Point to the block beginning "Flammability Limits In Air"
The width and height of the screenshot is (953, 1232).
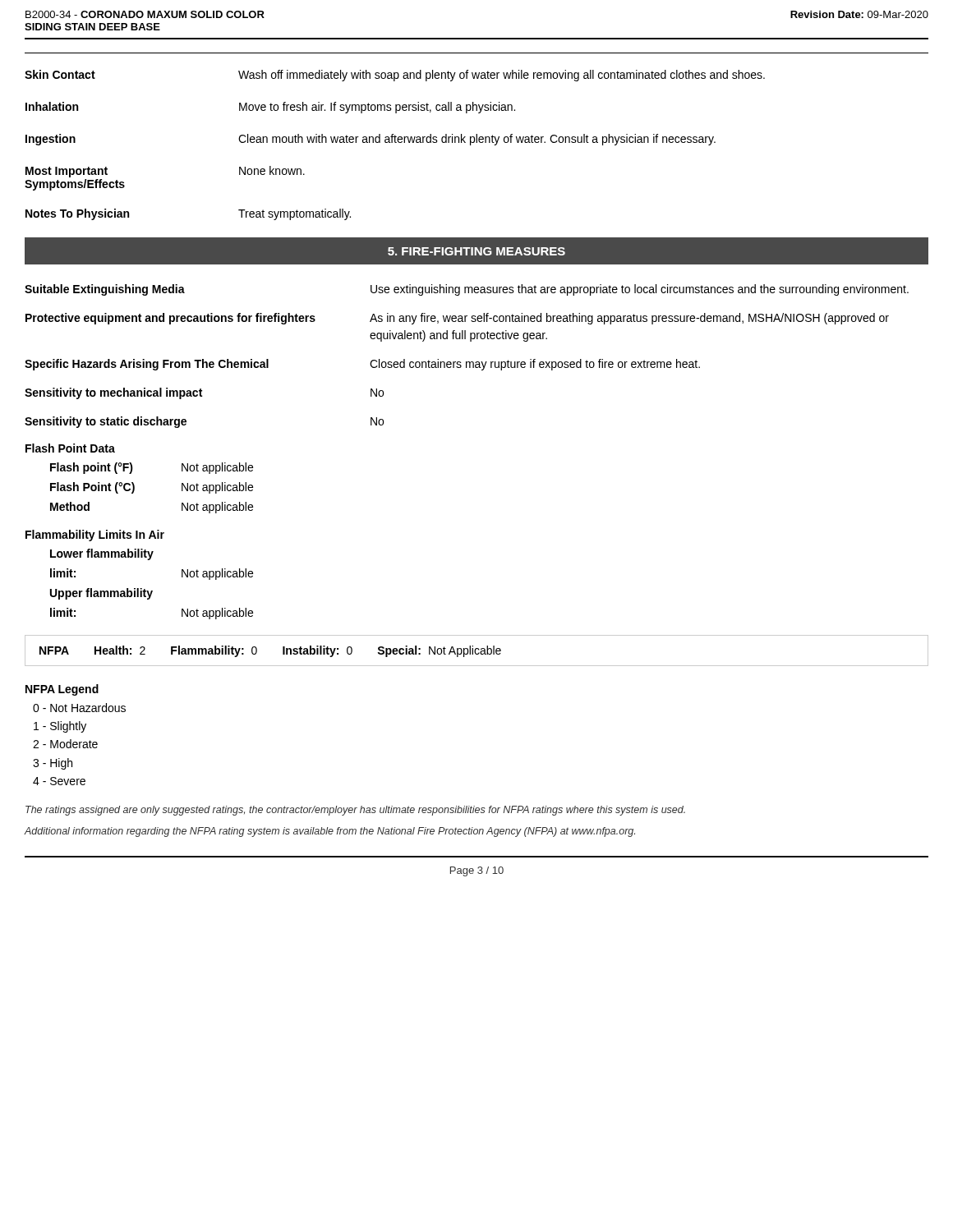[x=95, y=536]
